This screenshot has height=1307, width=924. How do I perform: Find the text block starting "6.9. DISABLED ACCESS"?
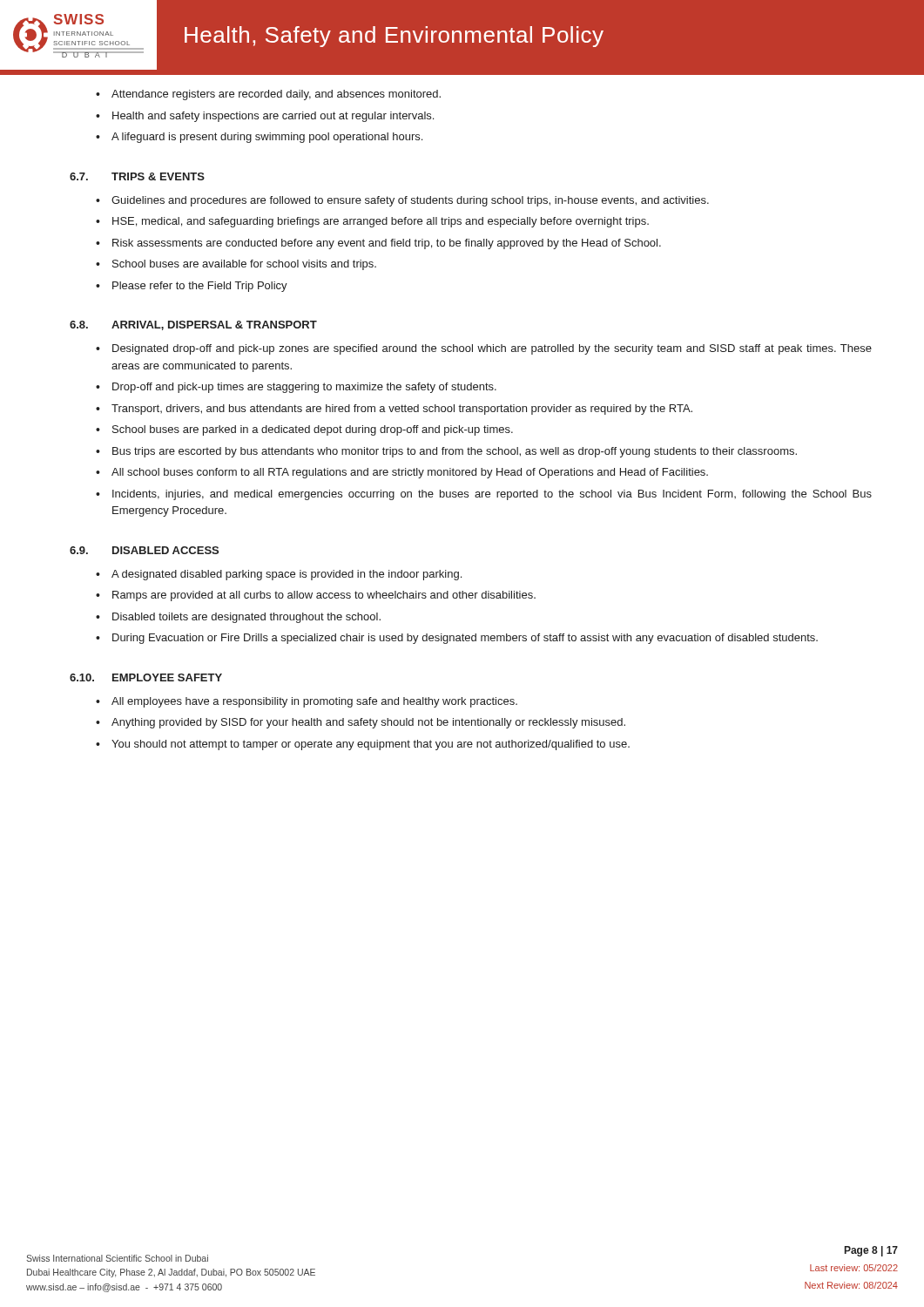tap(144, 550)
